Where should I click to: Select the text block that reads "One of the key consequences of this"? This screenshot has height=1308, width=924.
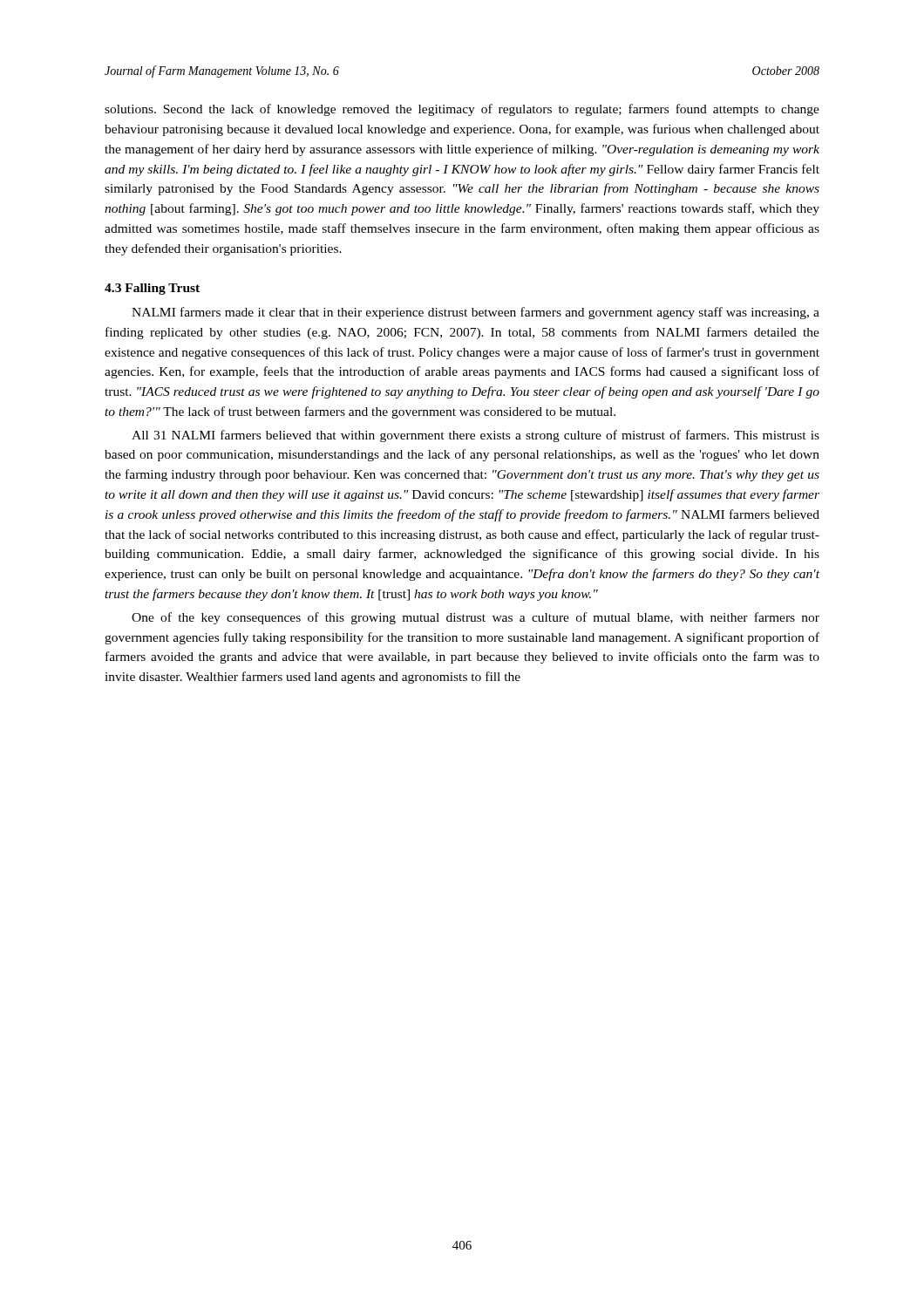coord(462,646)
